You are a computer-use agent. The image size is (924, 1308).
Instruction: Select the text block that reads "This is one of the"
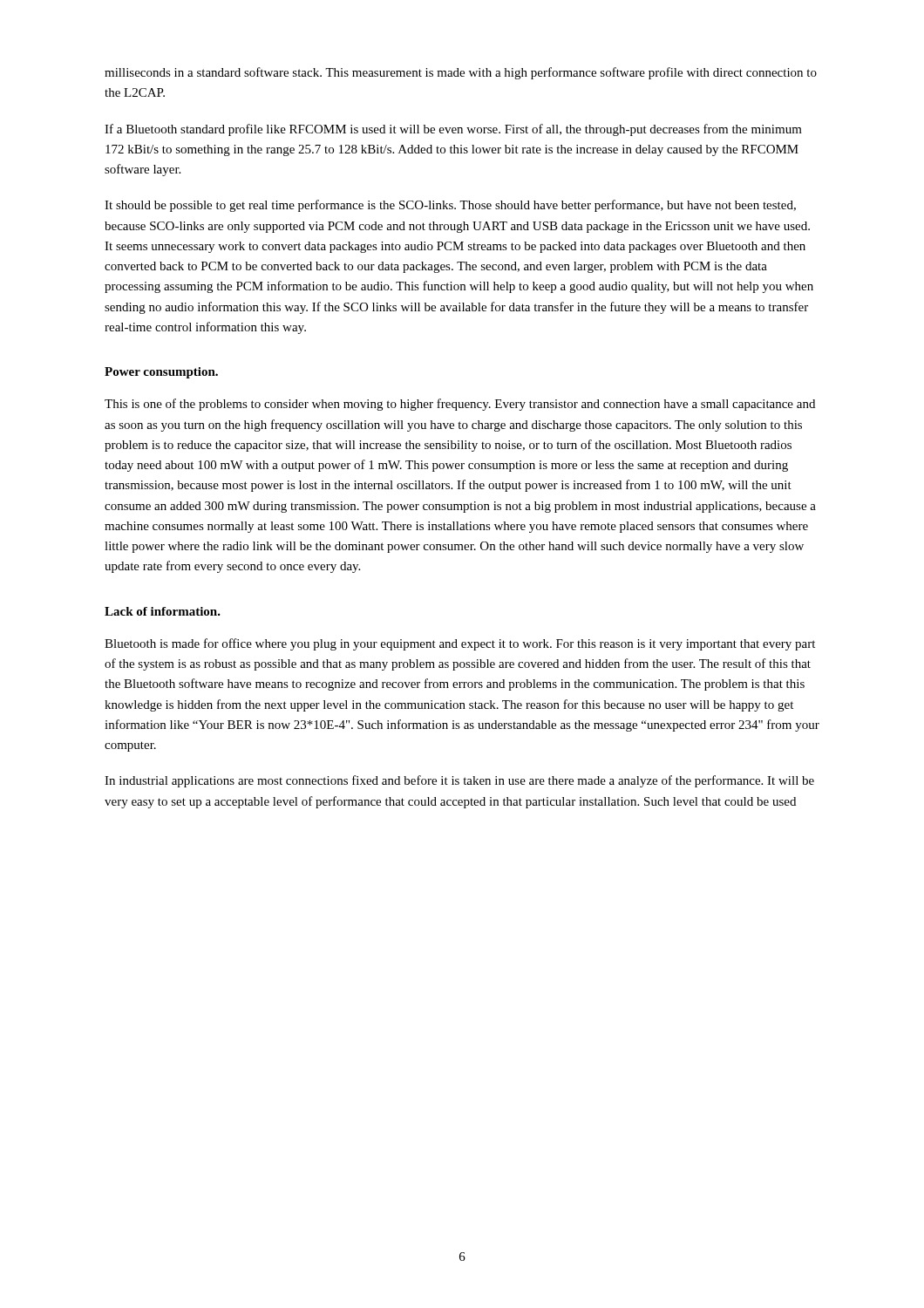tap(460, 485)
